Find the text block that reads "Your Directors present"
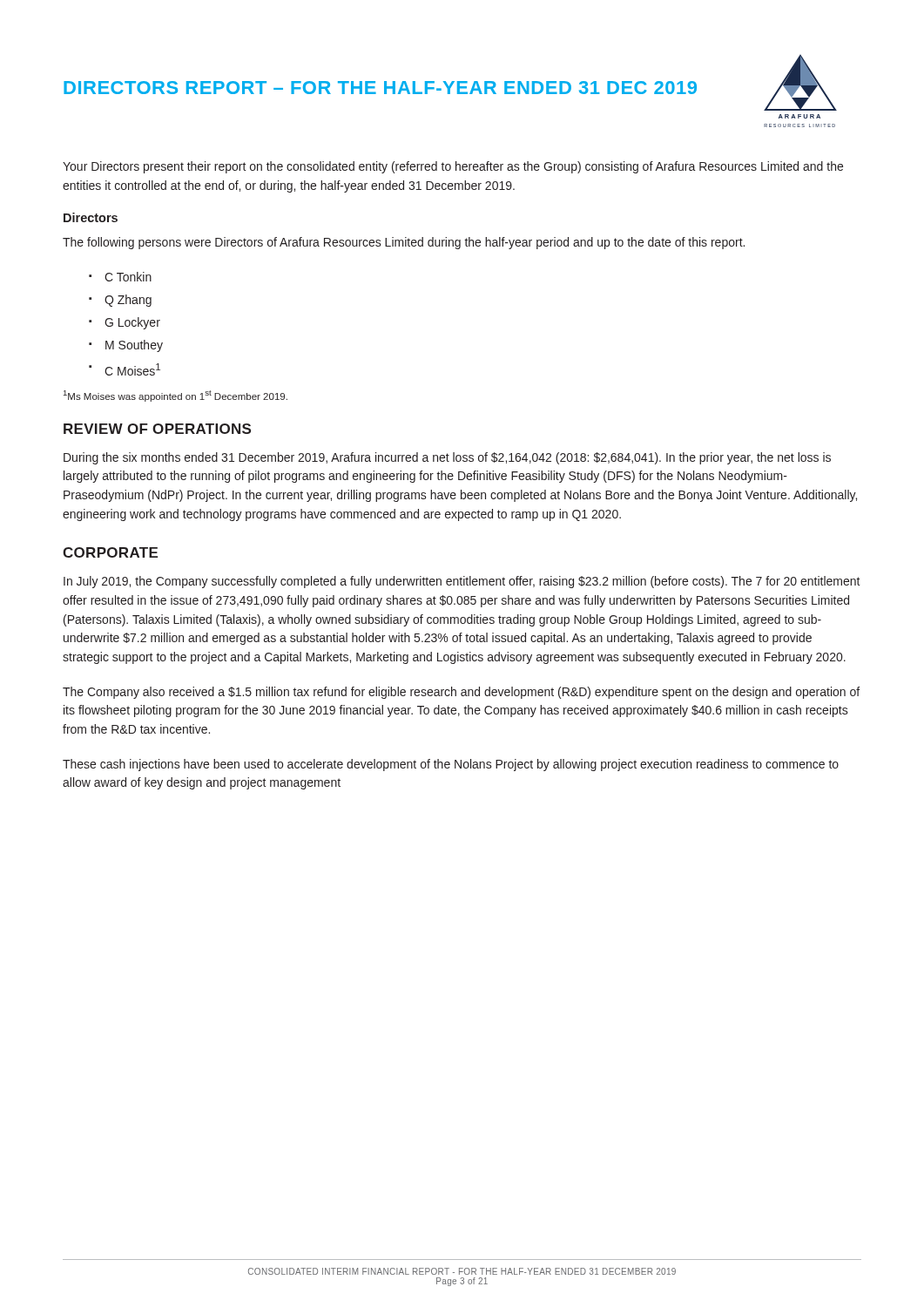Image resolution: width=924 pixels, height=1307 pixels. [453, 176]
